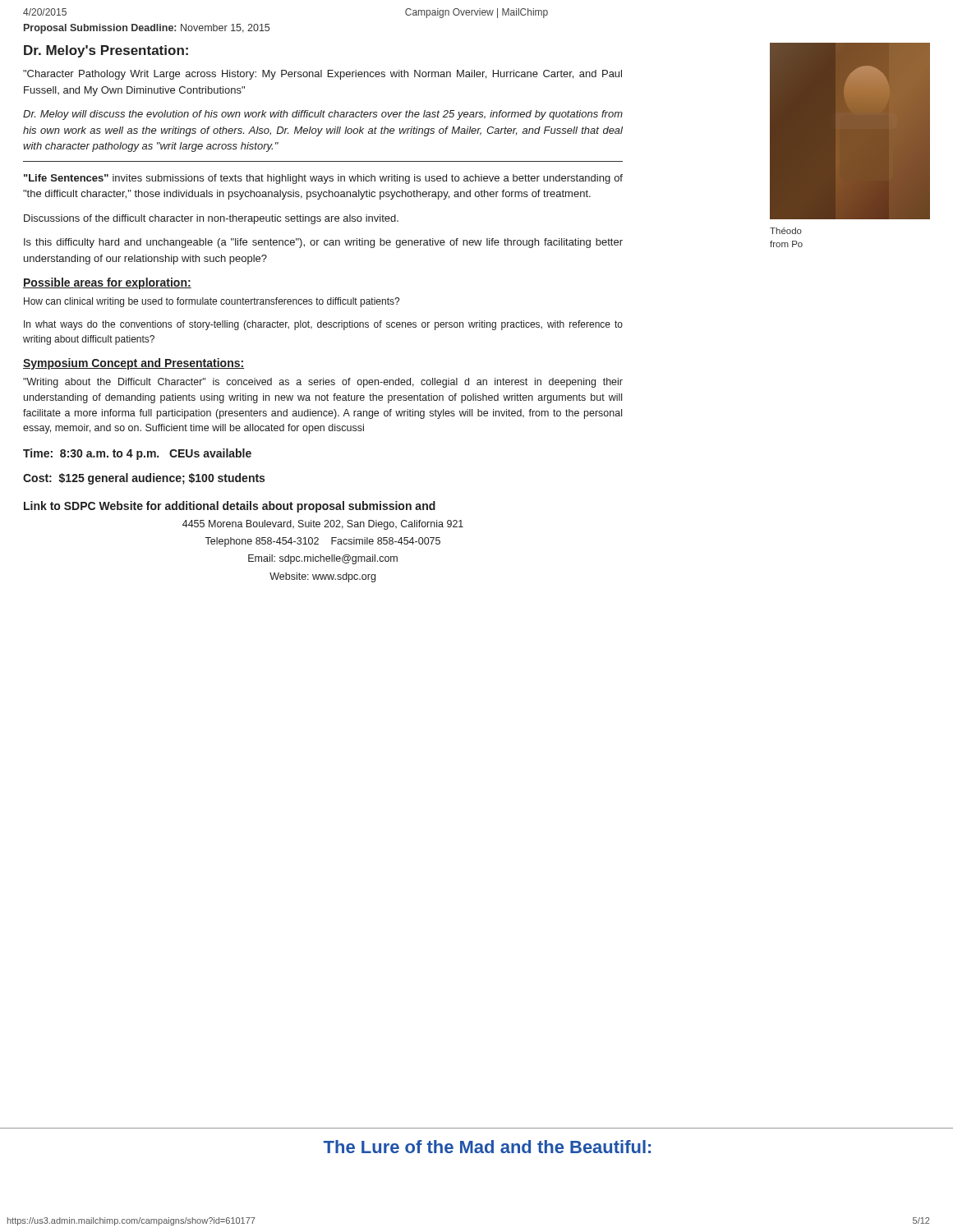This screenshot has height=1232, width=953.
Task: Find the text block starting "Proposal Submission Deadline: November 15, 2015"
Action: 147,28
